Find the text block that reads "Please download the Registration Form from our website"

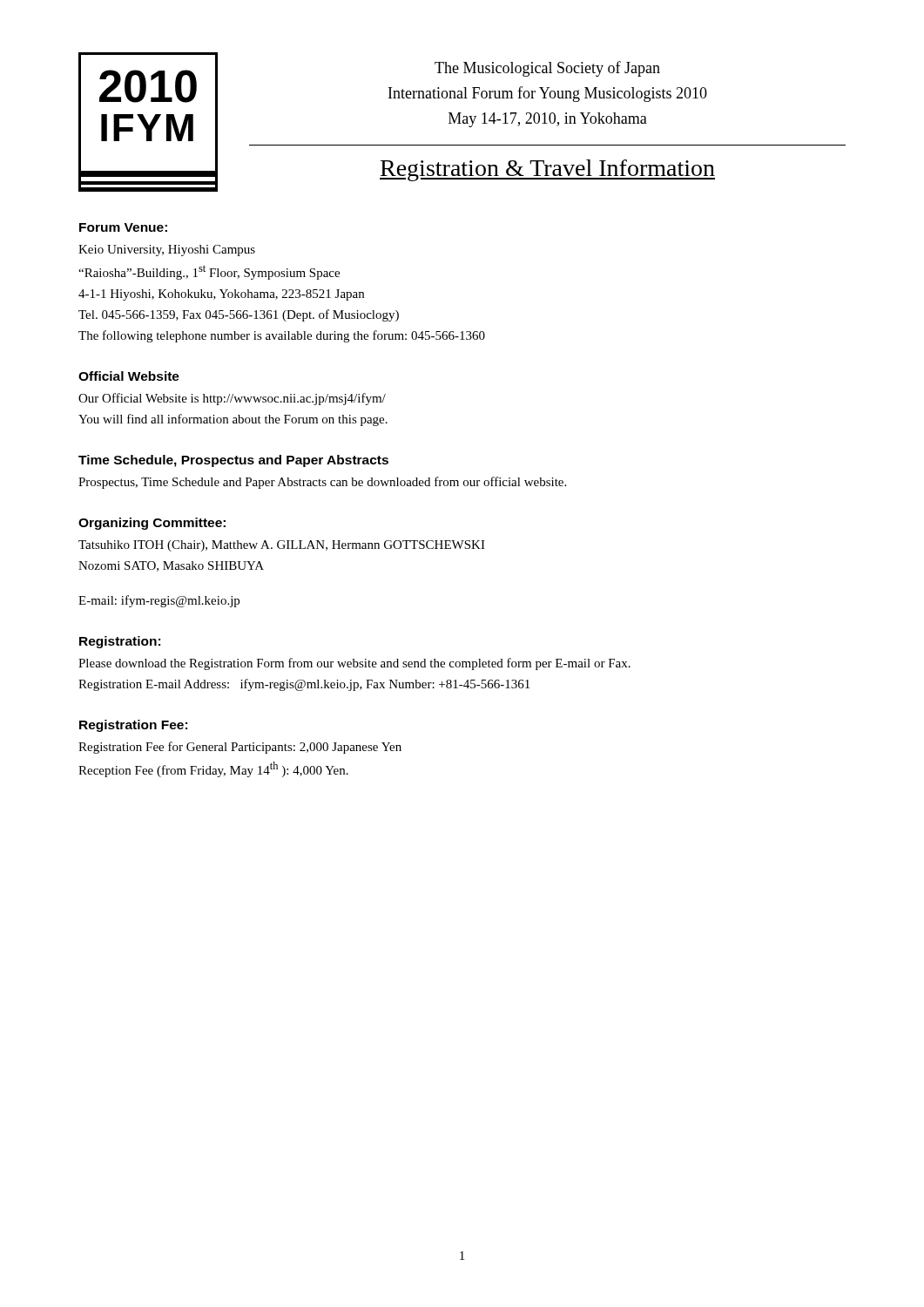click(355, 674)
